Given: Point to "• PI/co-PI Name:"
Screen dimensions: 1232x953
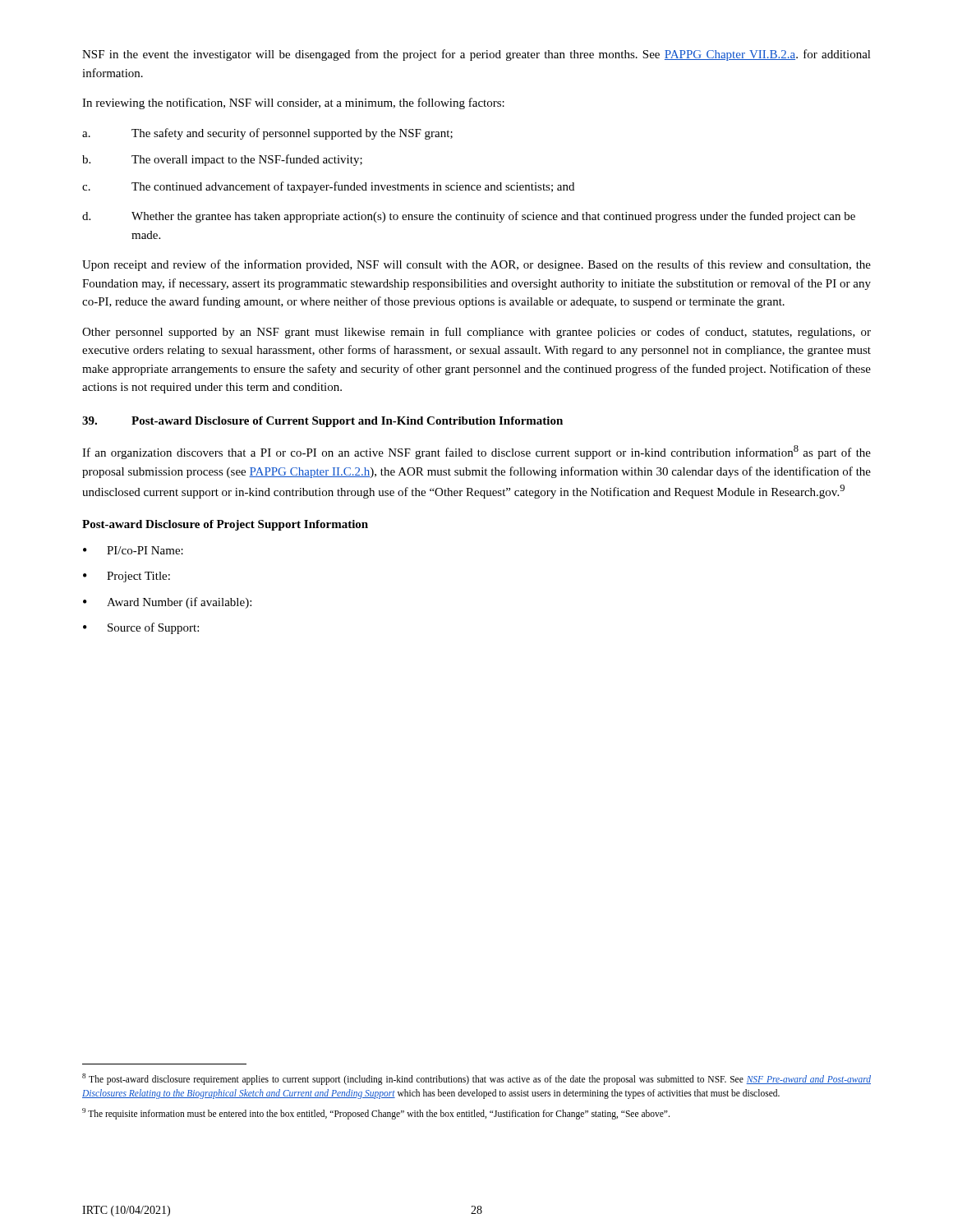Looking at the screenshot, I should click(x=133, y=551).
